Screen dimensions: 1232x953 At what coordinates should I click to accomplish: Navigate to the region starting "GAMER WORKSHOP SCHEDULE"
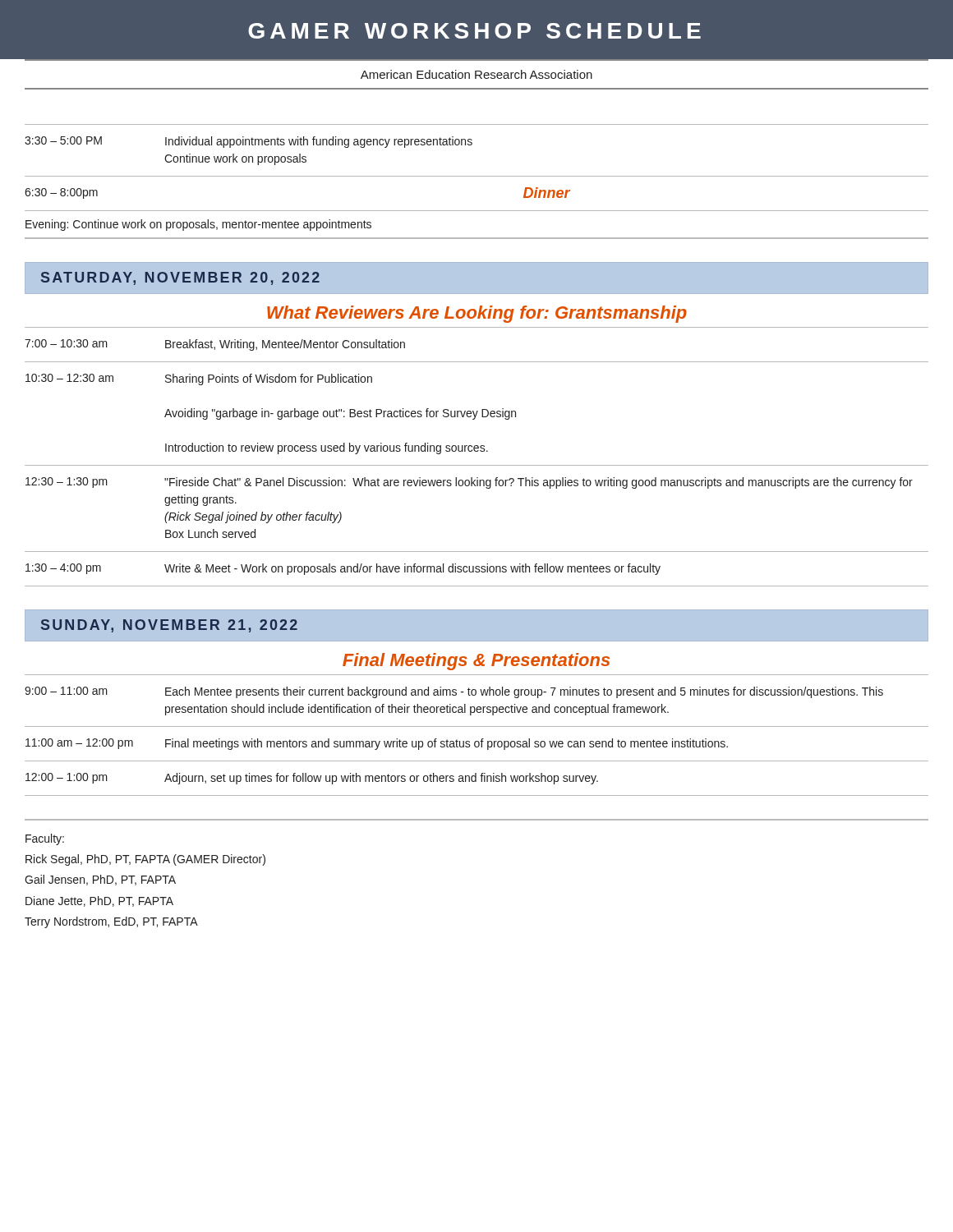[476, 31]
